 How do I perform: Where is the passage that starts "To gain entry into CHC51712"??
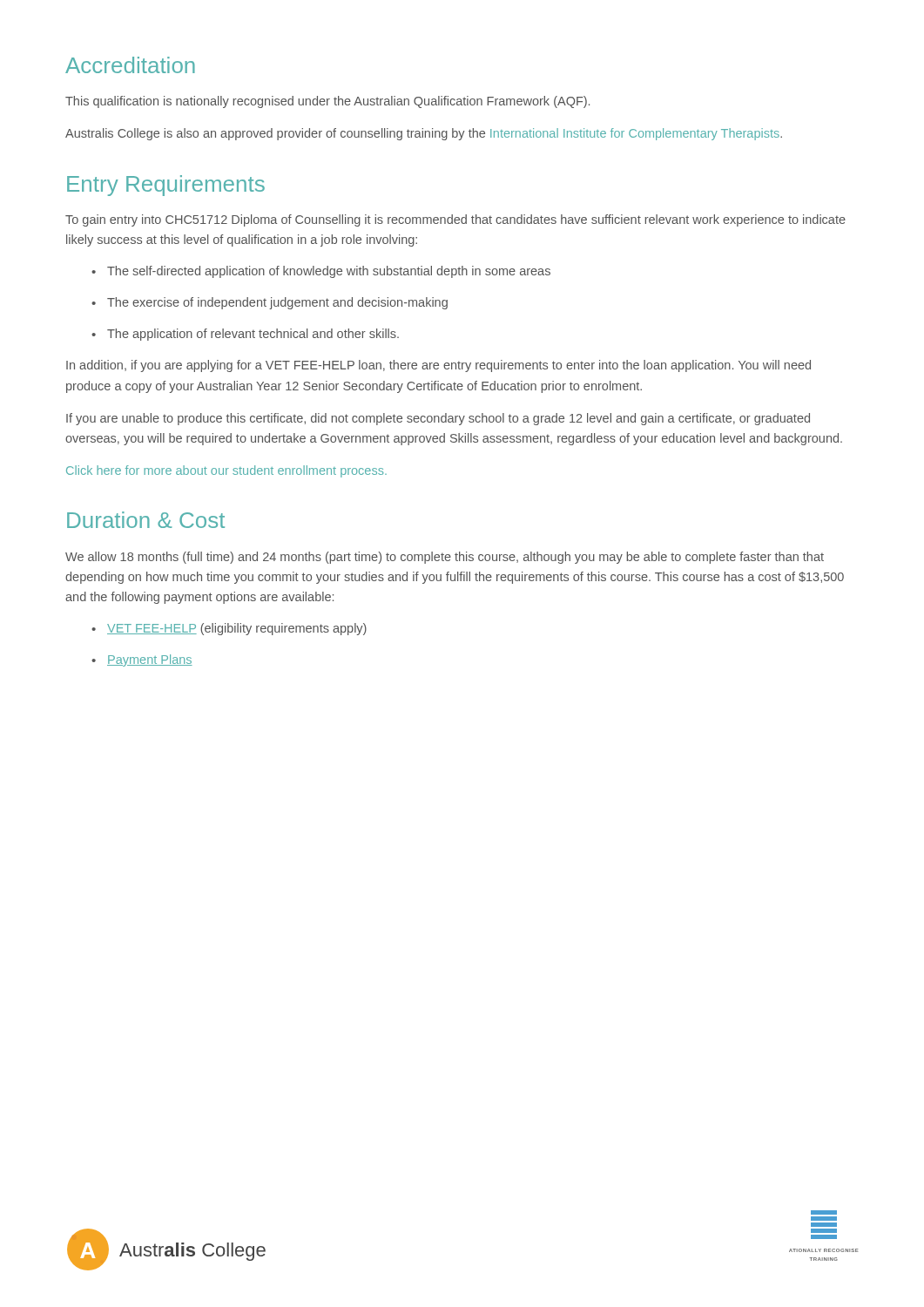click(462, 230)
